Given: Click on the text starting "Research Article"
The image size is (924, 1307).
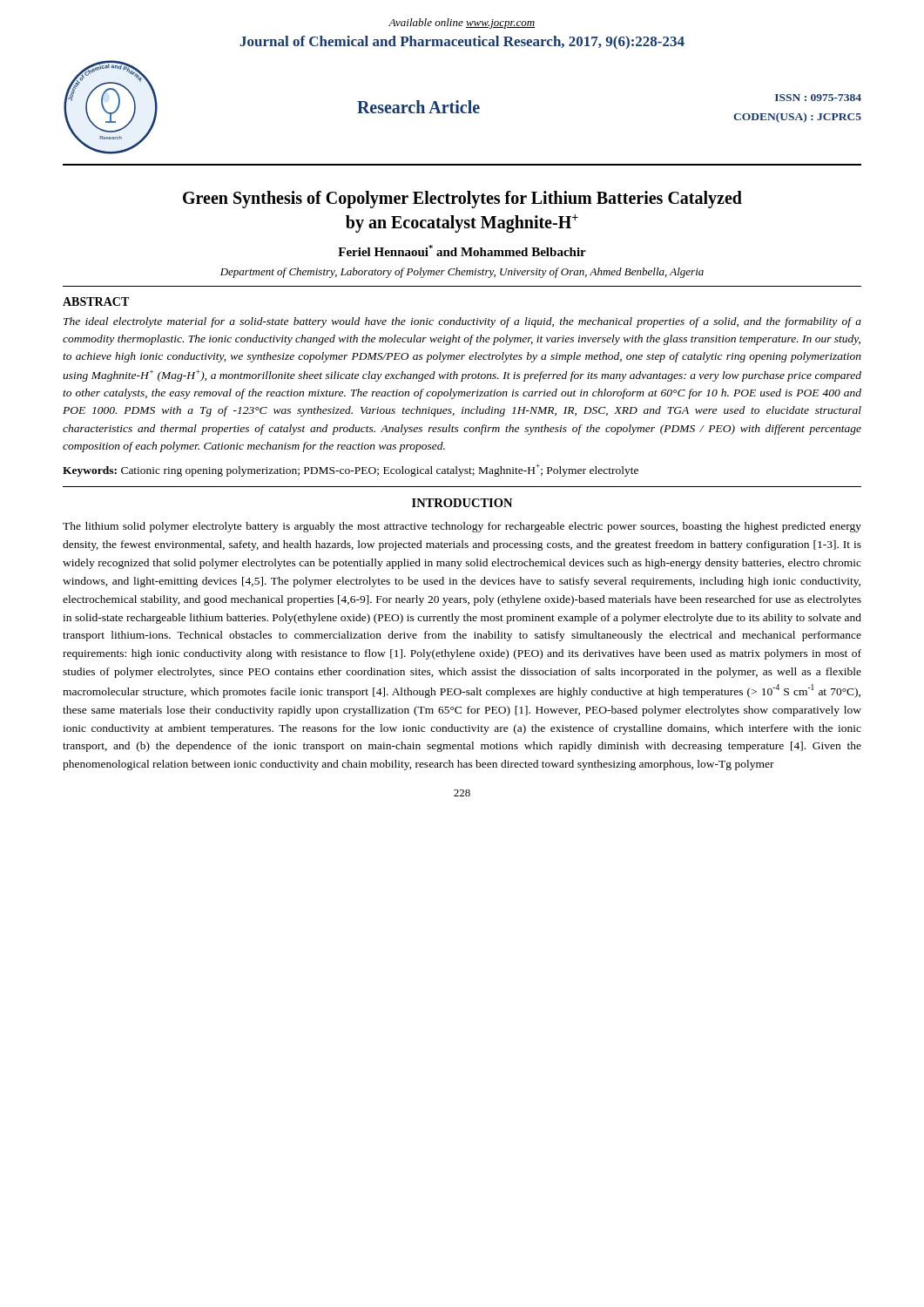Looking at the screenshot, I should pyautogui.click(x=418, y=107).
